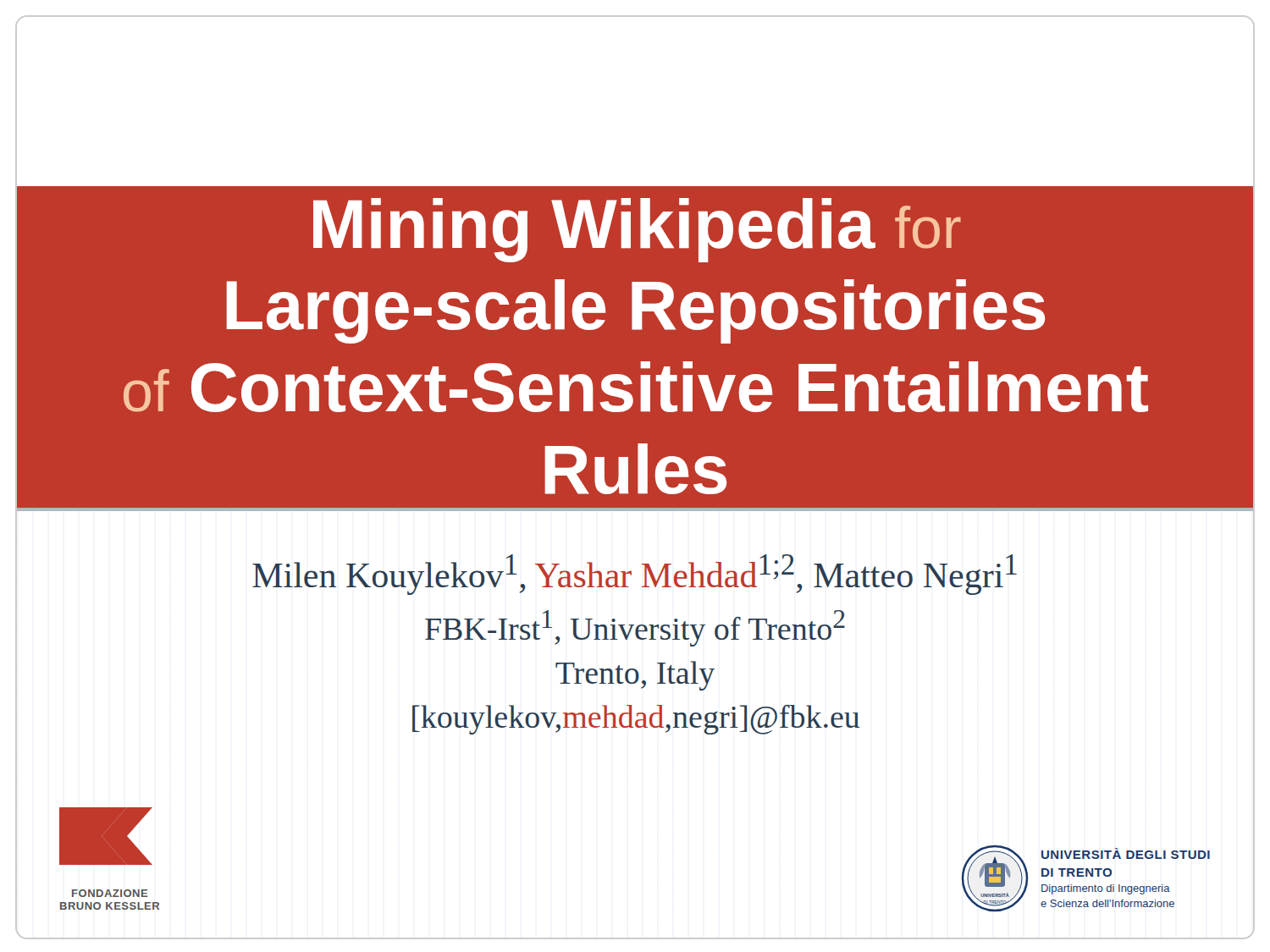Find the block starting "Milen Kouylekov1, Yashar Mehdad1;2, Matteo"
1270x952 pixels.
click(635, 642)
